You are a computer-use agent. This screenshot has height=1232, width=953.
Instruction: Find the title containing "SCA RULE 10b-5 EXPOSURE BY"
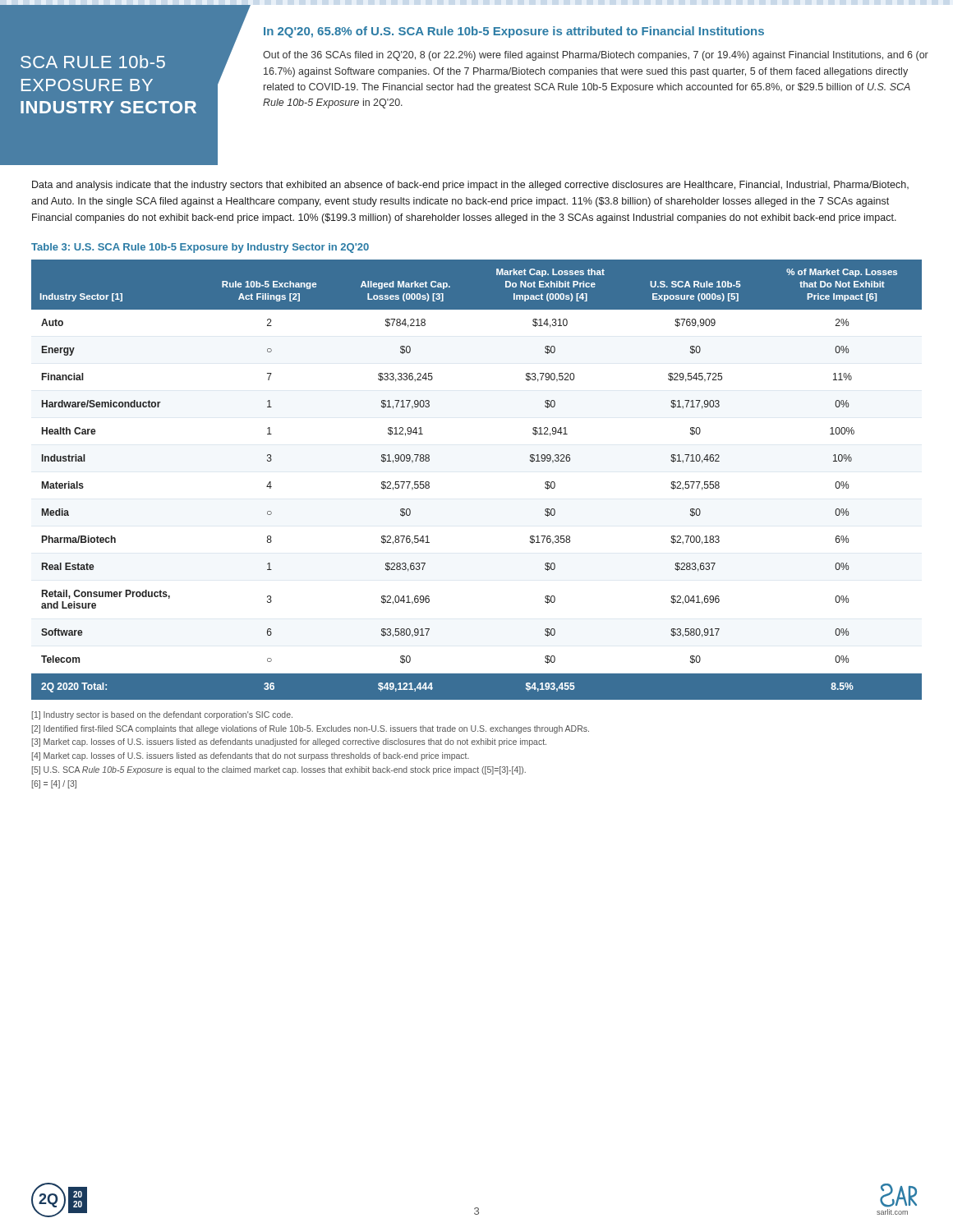tap(119, 85)
